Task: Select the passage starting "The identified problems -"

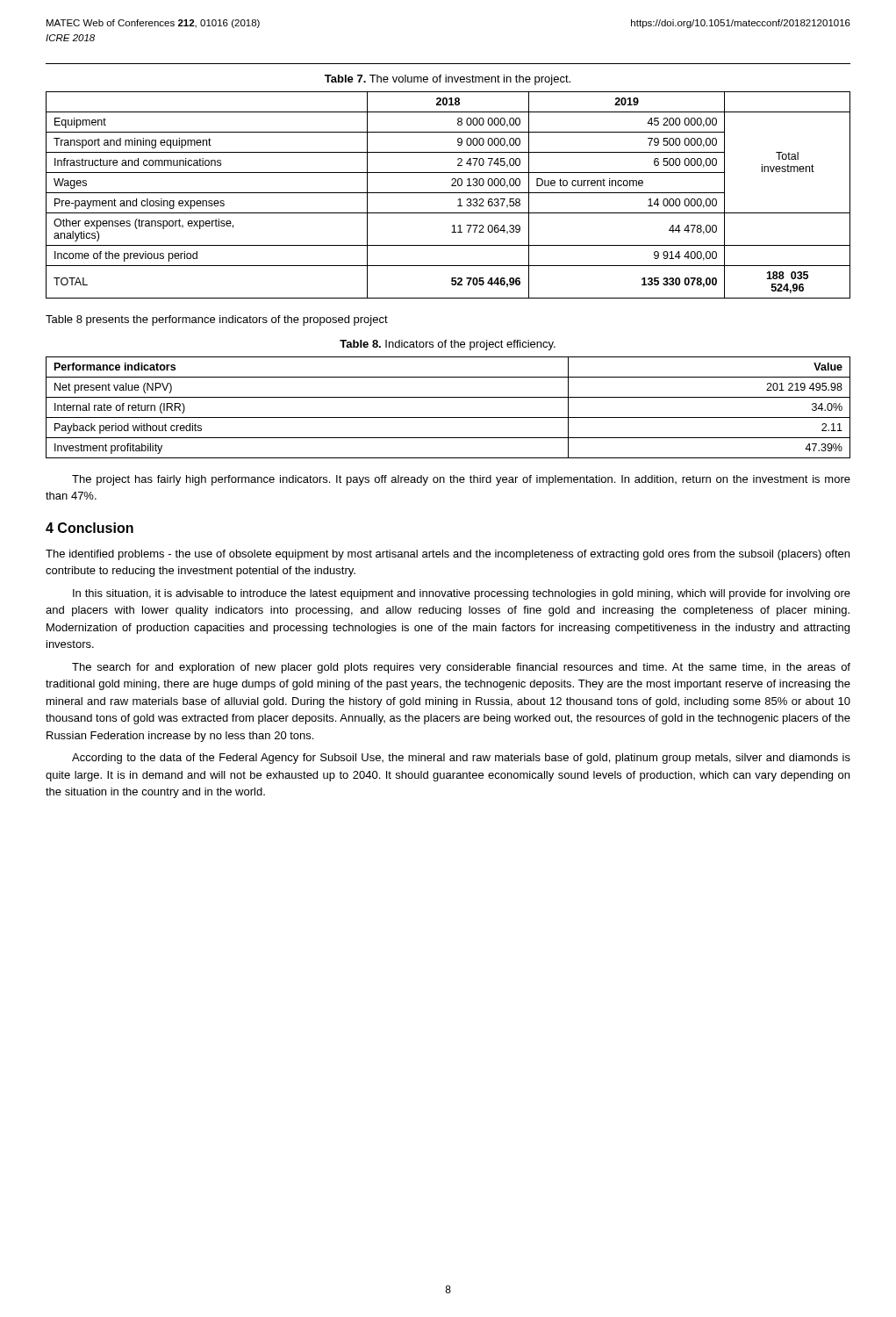Action: pyautogui.click(x=448, y=562)
